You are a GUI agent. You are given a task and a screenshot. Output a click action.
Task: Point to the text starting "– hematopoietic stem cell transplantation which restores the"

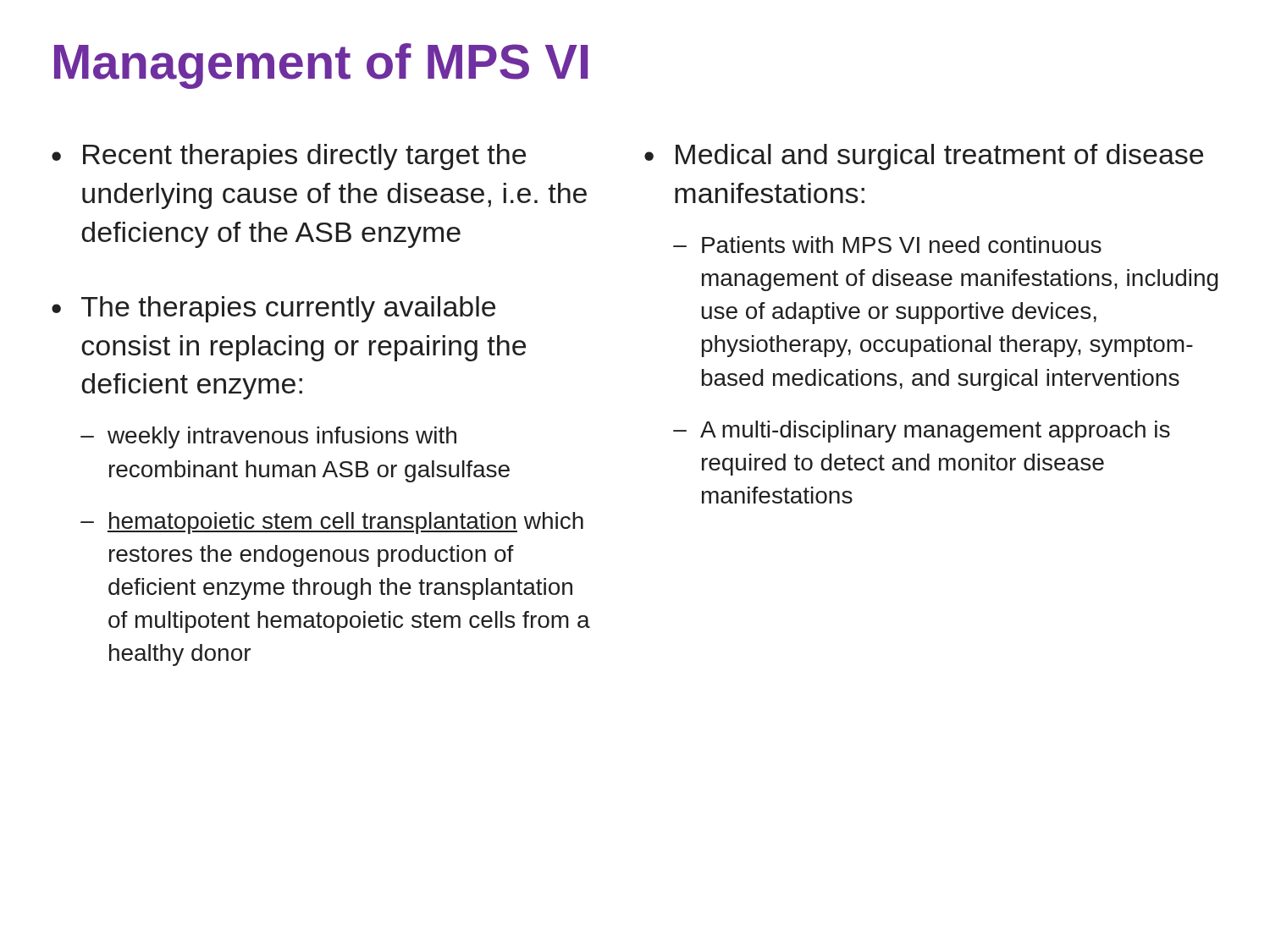tap(337, 587)
